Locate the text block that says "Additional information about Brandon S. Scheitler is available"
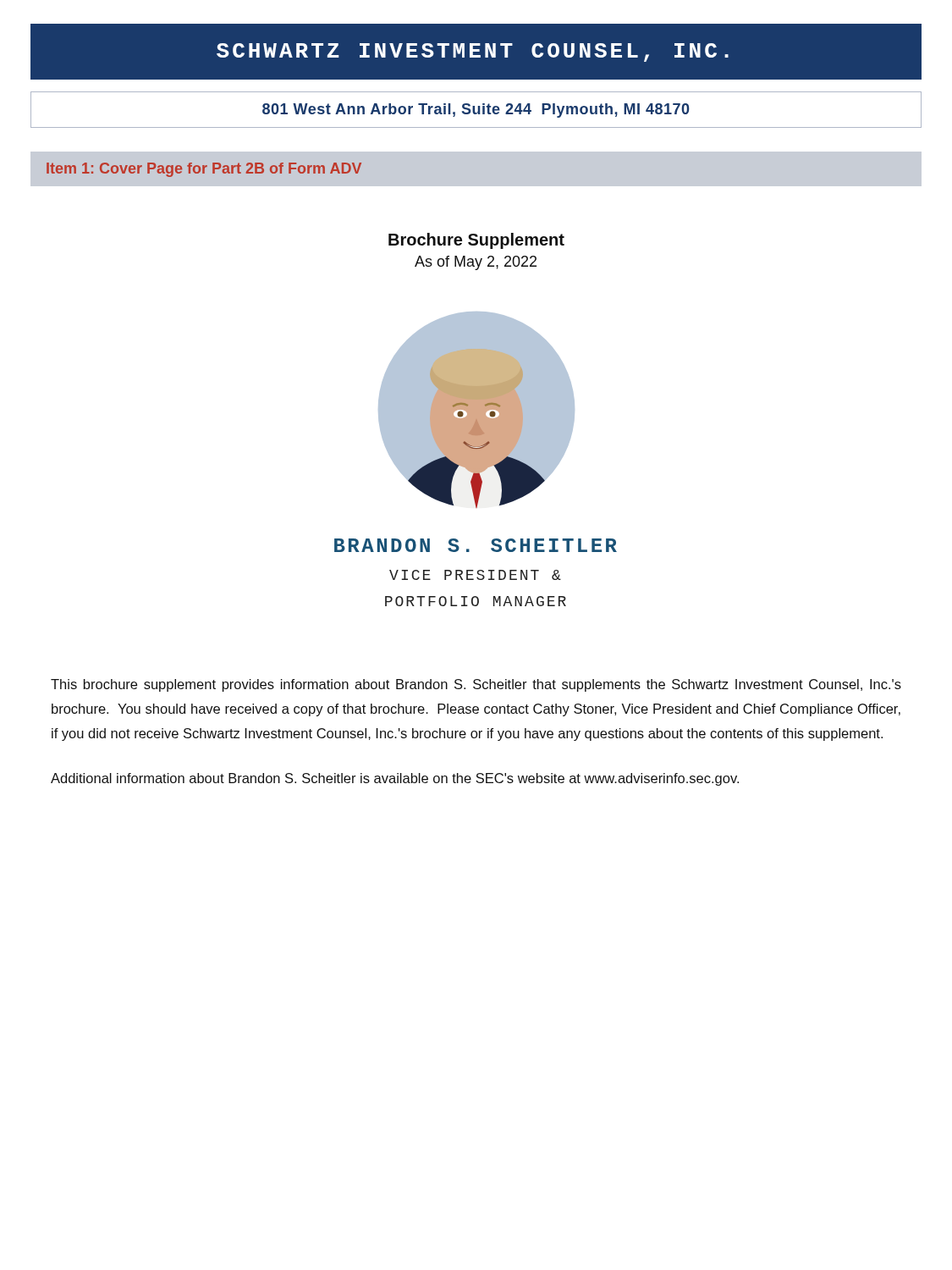The width and height of the screenshot is (952, 1270). [395, 778]
